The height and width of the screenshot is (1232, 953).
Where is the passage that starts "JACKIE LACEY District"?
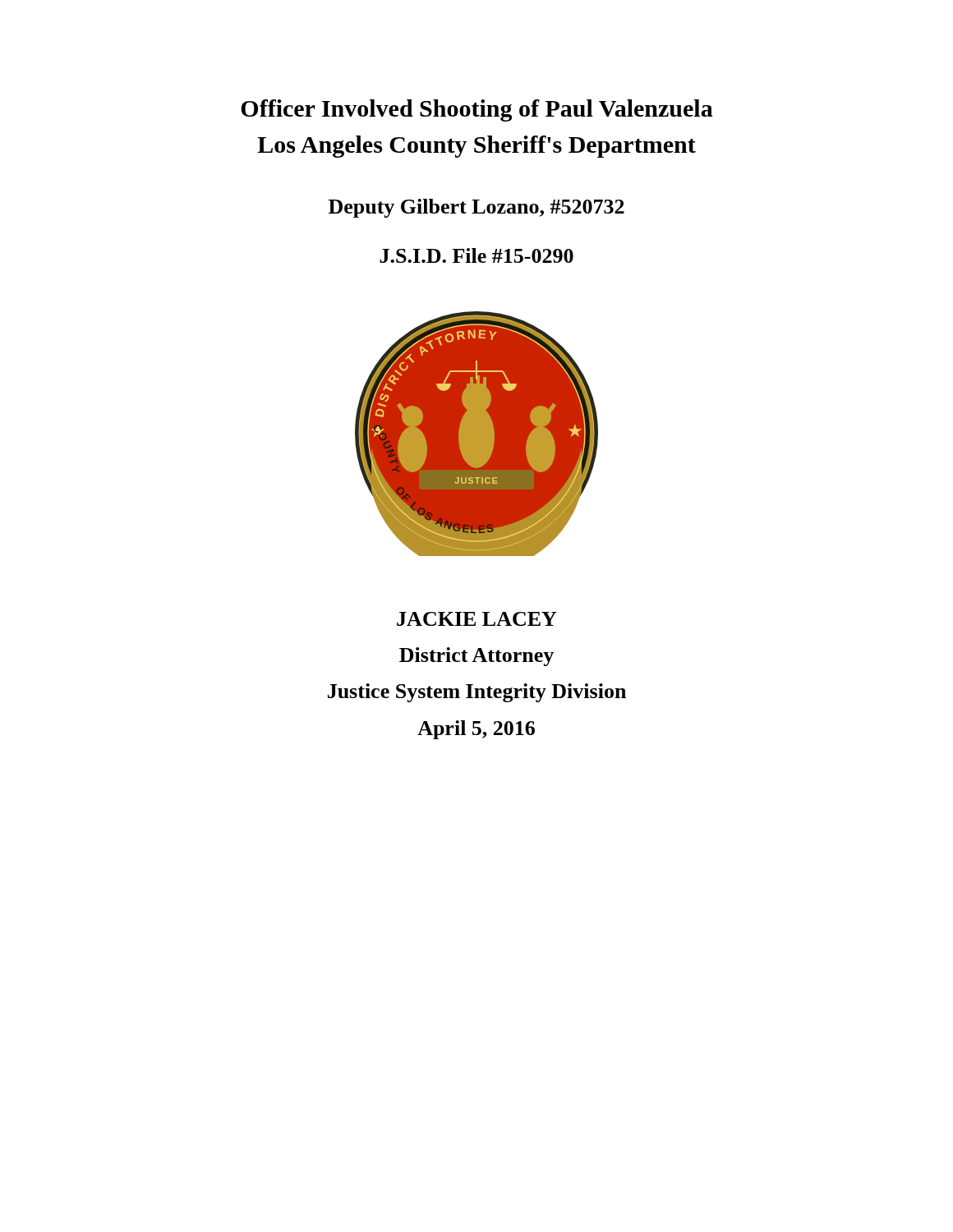point(476,674)
